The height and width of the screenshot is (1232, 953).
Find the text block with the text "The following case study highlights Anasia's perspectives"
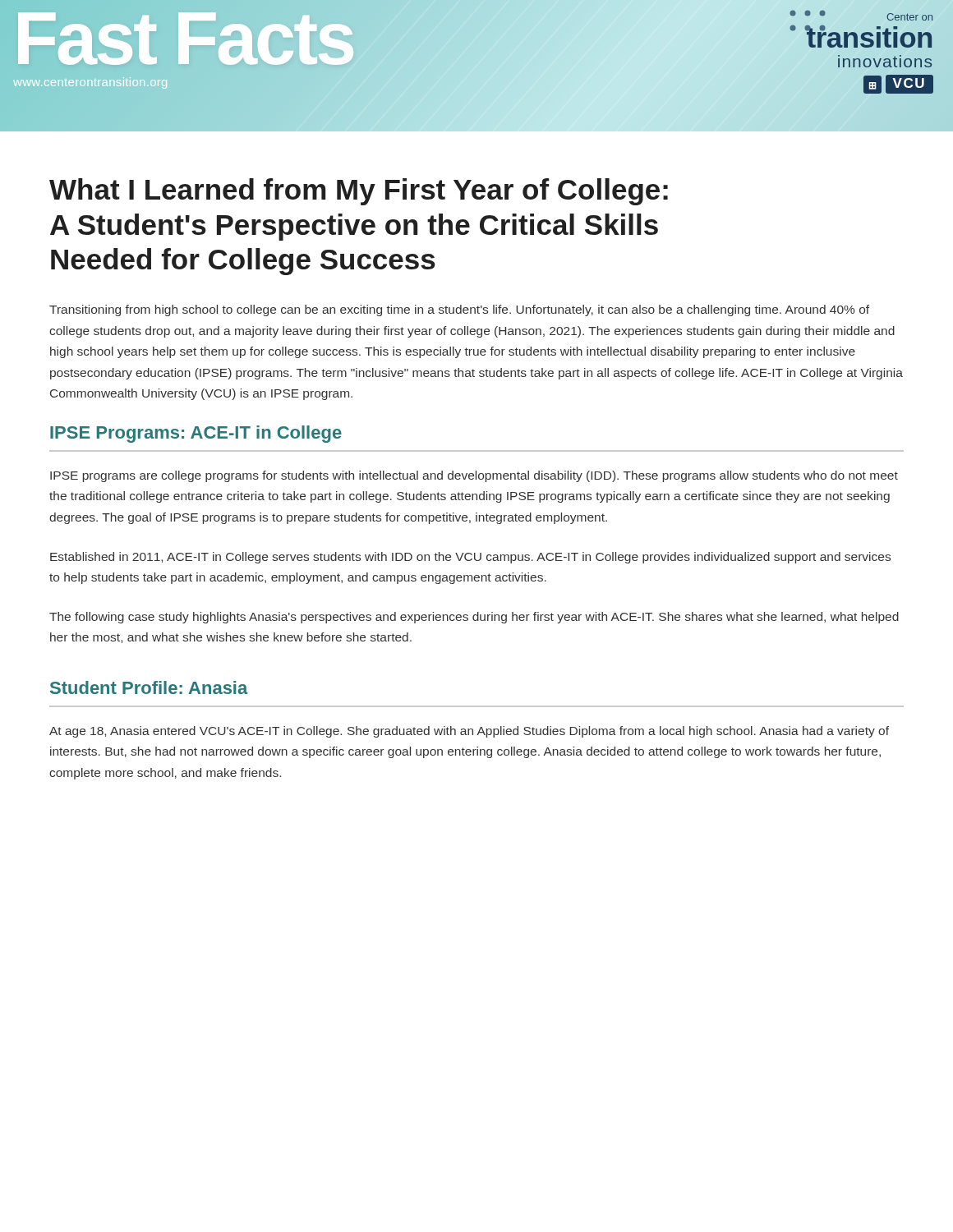tap(474, 627)
